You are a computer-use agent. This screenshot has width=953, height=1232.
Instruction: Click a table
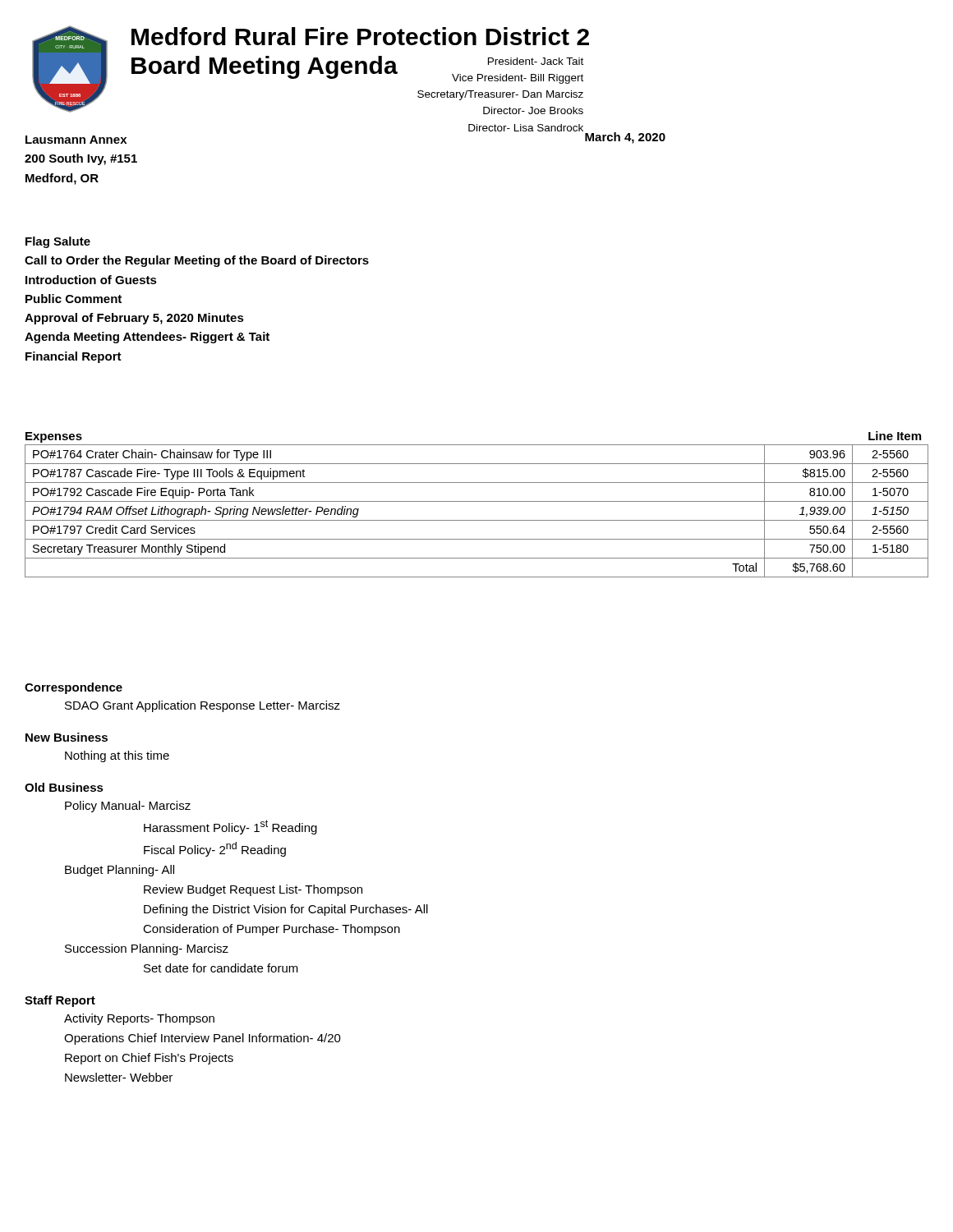click(476, 502)
